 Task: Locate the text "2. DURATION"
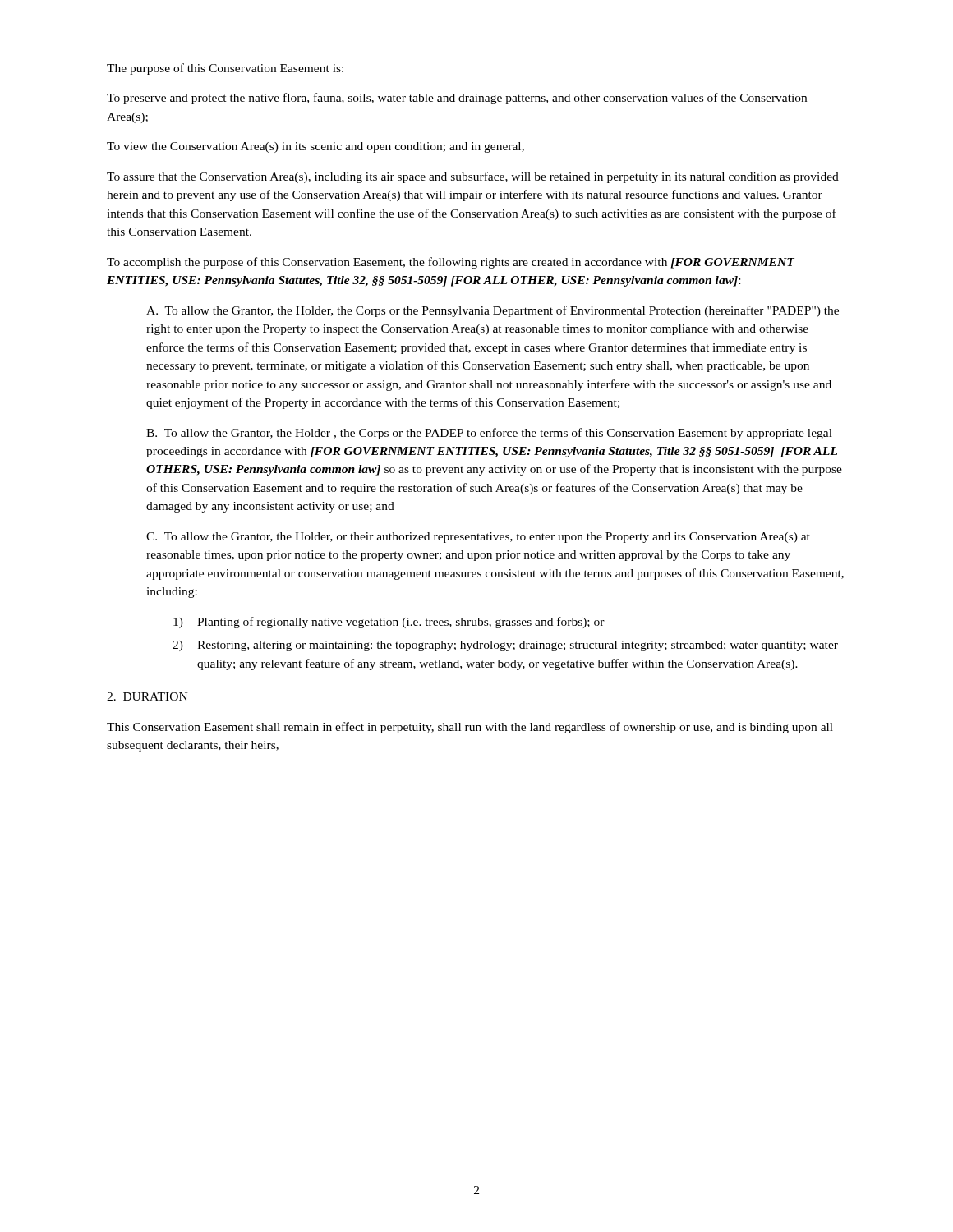click(x=147, y=696)
